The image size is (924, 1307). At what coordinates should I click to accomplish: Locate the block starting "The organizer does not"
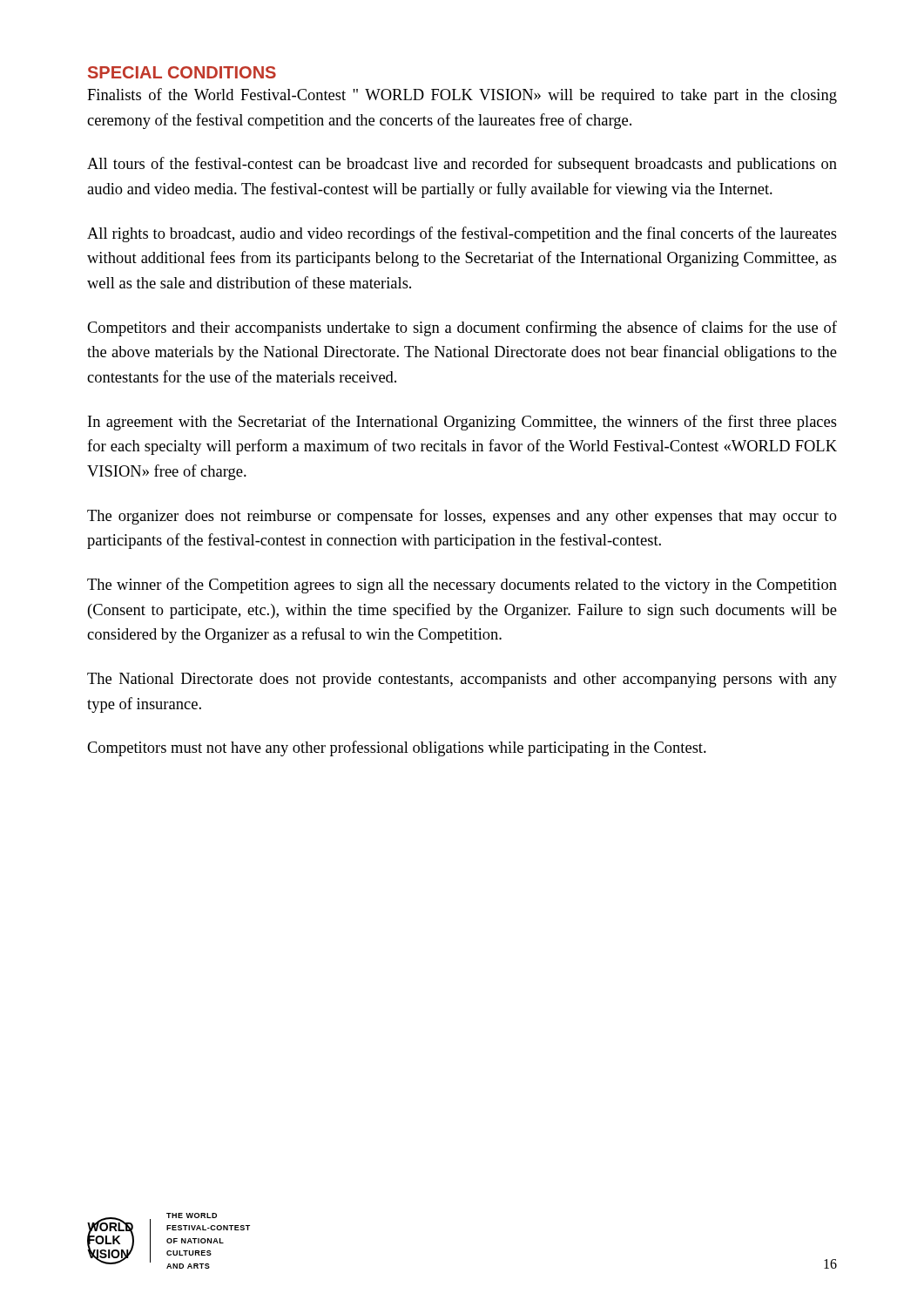462,528
